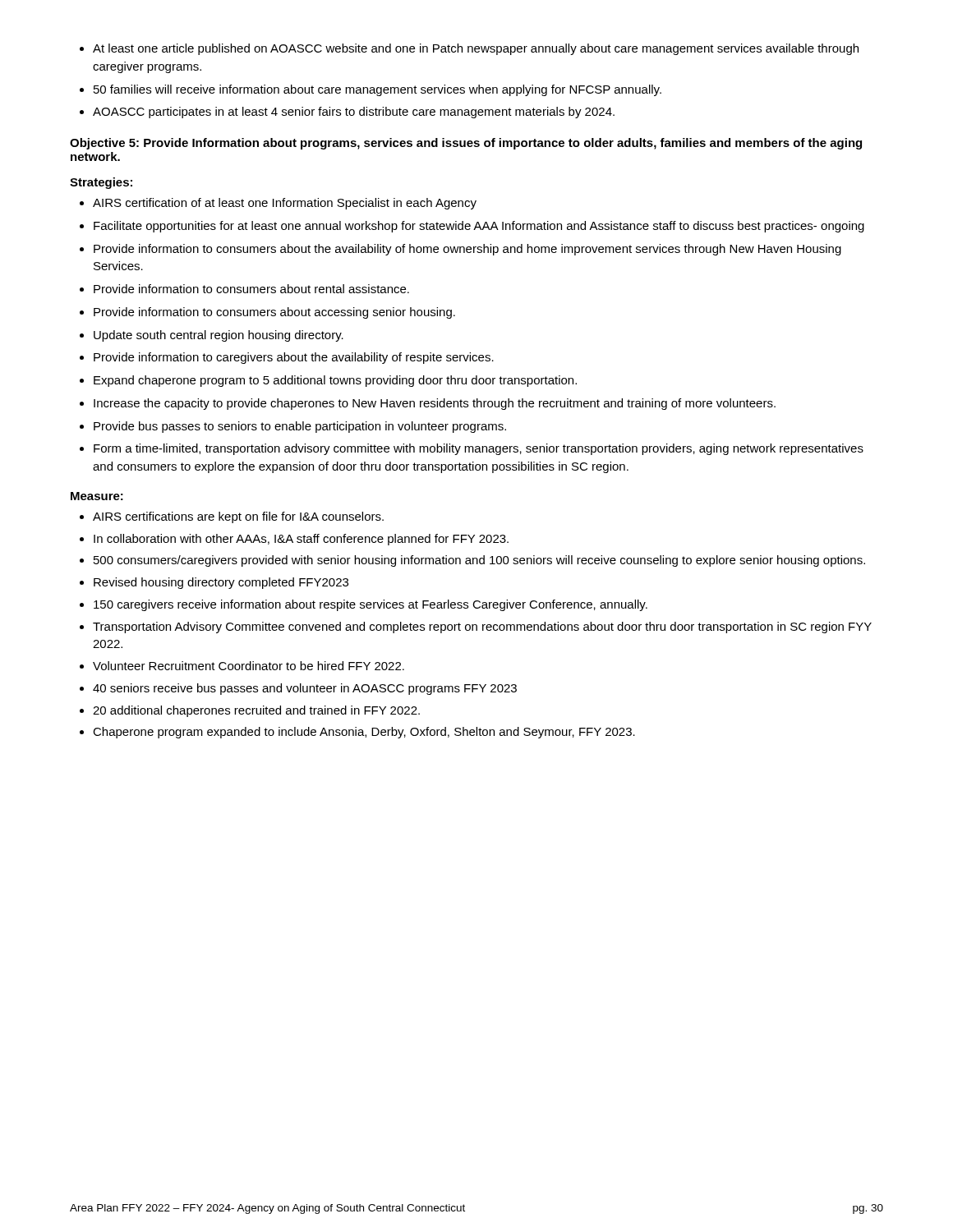
Task: Find the list item that reads "Chaperone program expanded"
Action: [x=364, y=732]
